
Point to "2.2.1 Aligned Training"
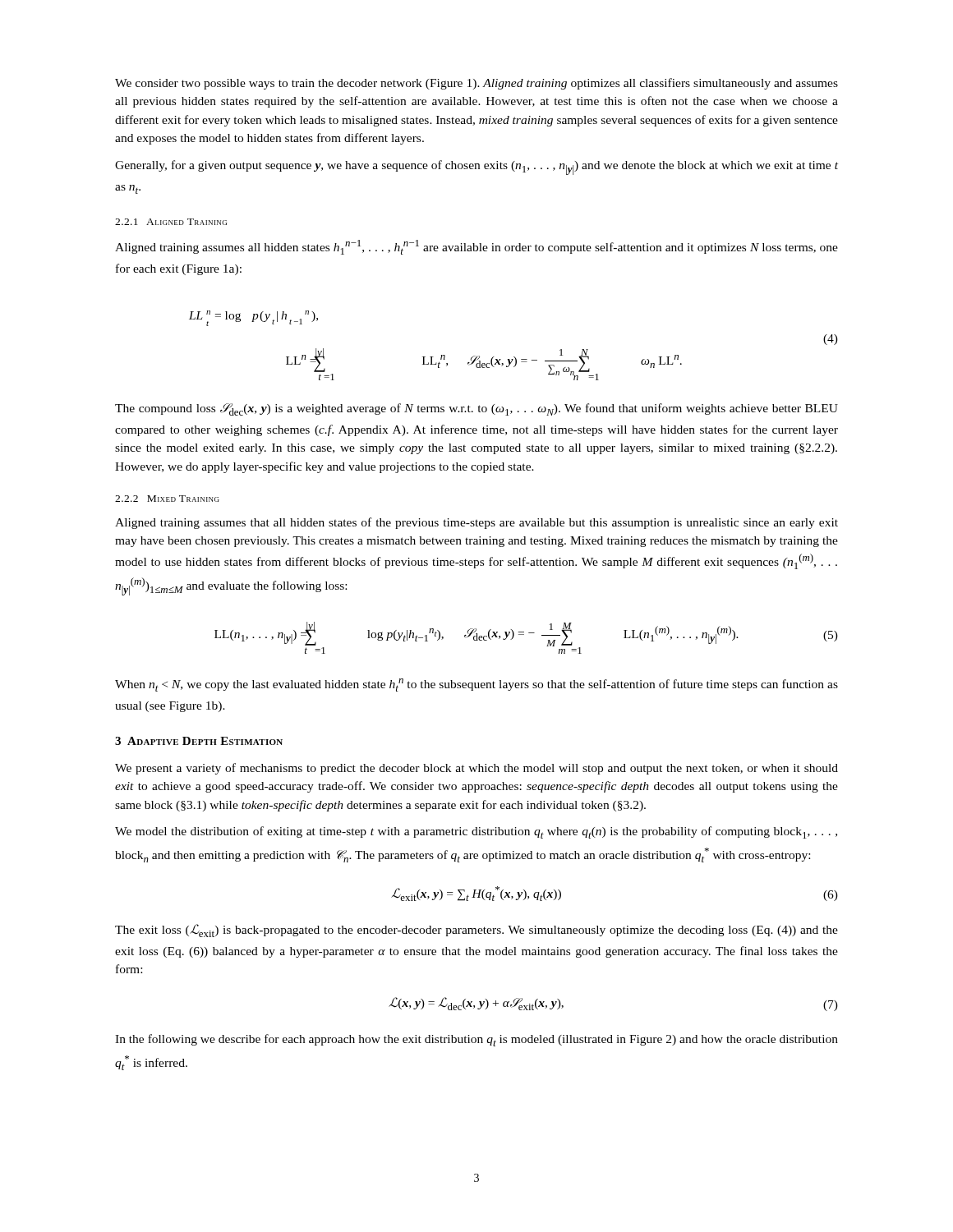point(171,222)
